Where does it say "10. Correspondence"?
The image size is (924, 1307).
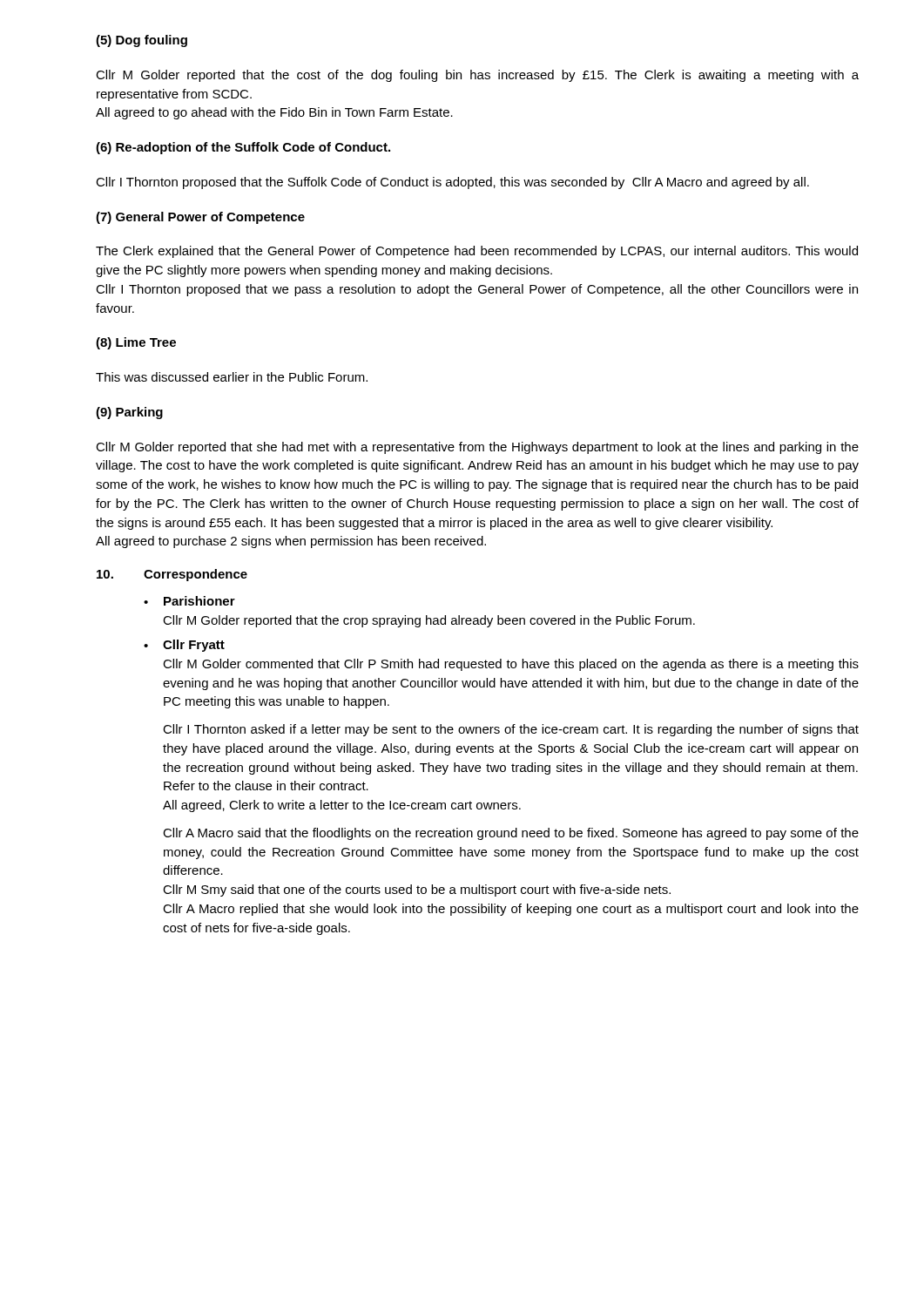(x=172, y=575)
